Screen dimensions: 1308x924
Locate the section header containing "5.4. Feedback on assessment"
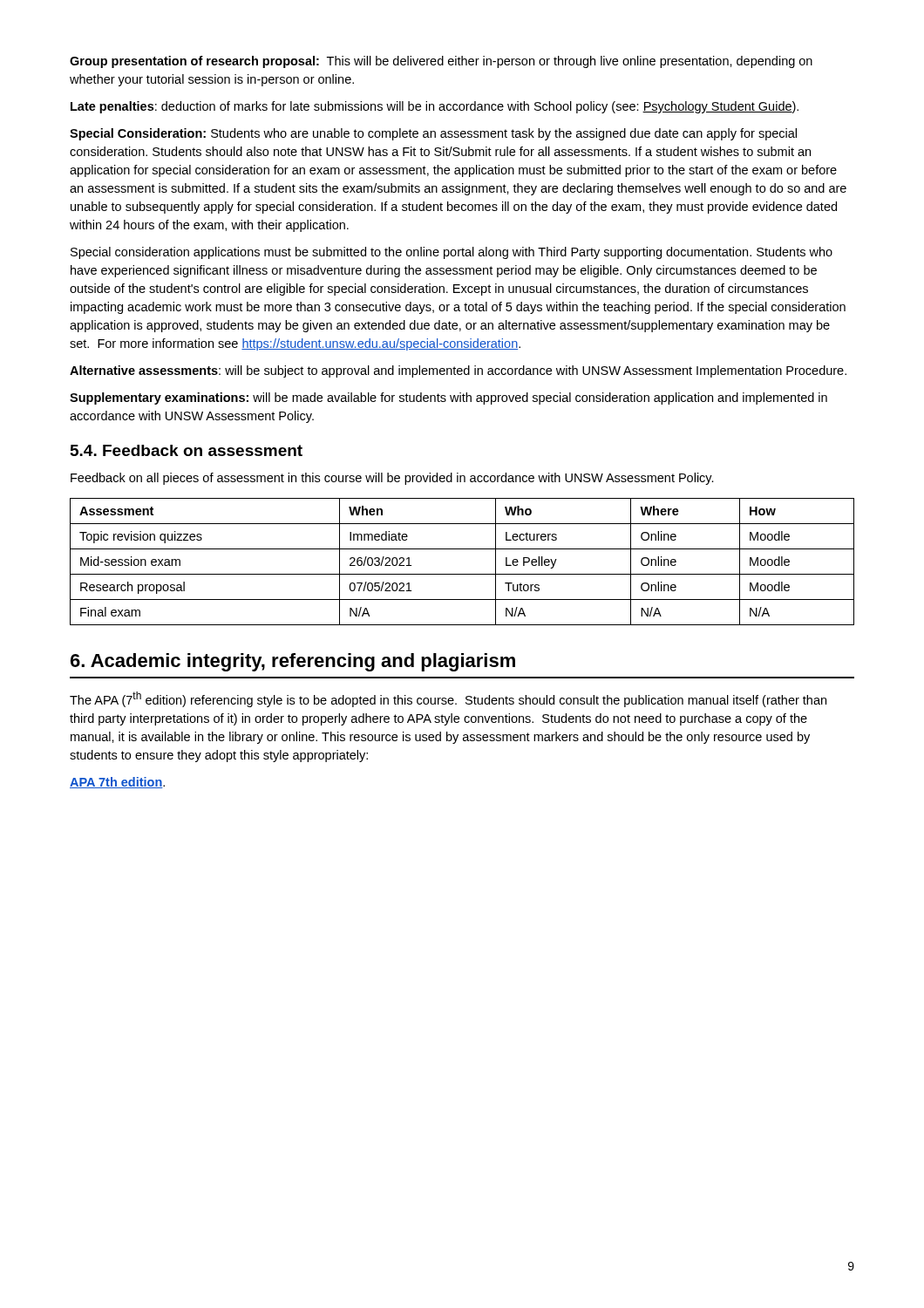186,451
